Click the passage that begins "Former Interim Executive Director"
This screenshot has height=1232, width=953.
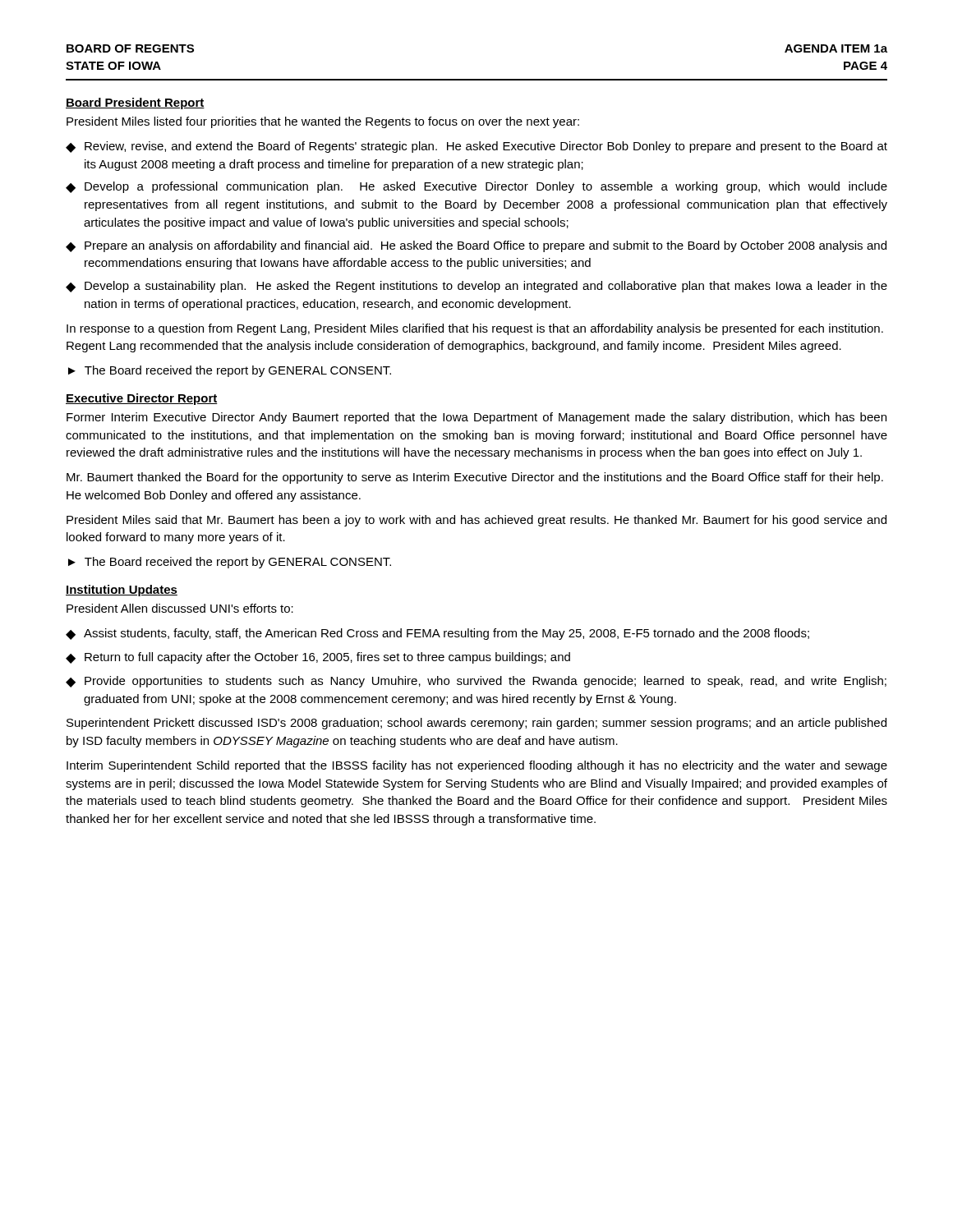476,434
